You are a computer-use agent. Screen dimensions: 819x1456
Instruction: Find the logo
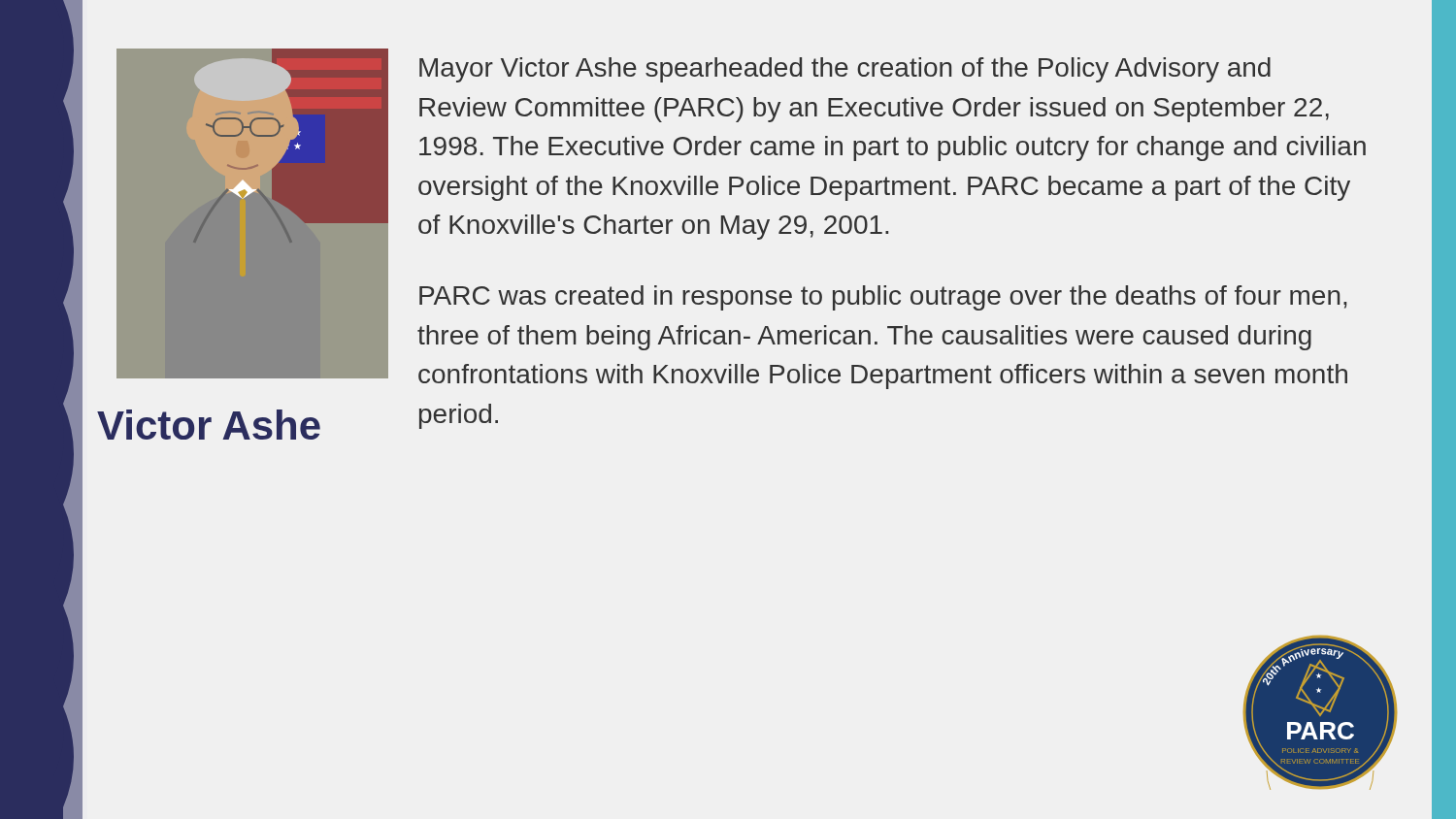1320,712
